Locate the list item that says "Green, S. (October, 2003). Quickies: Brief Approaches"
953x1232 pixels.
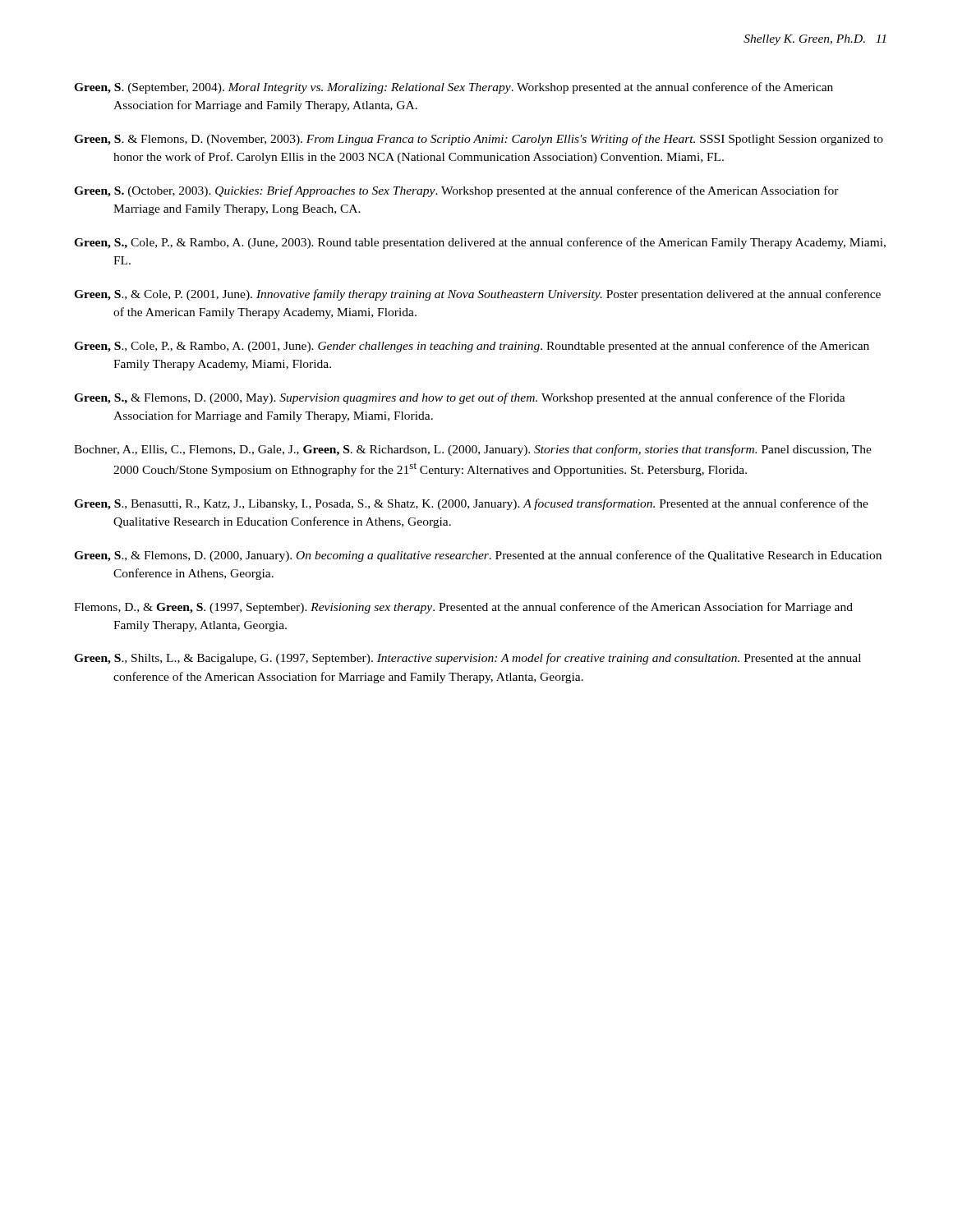[x=481, y=200]
